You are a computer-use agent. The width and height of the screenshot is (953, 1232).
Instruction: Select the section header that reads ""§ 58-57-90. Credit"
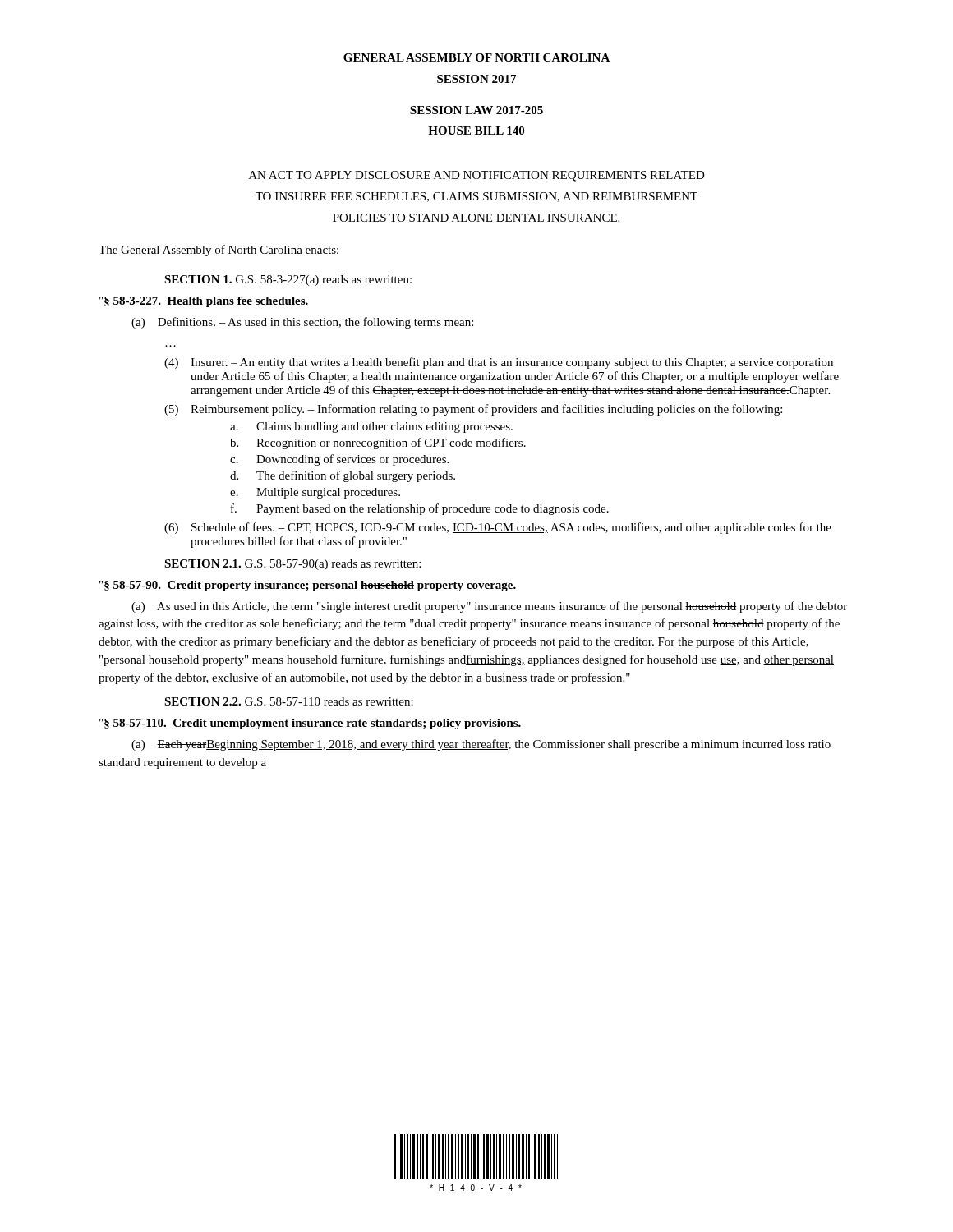pyautogui.click(x=476, y=585)
